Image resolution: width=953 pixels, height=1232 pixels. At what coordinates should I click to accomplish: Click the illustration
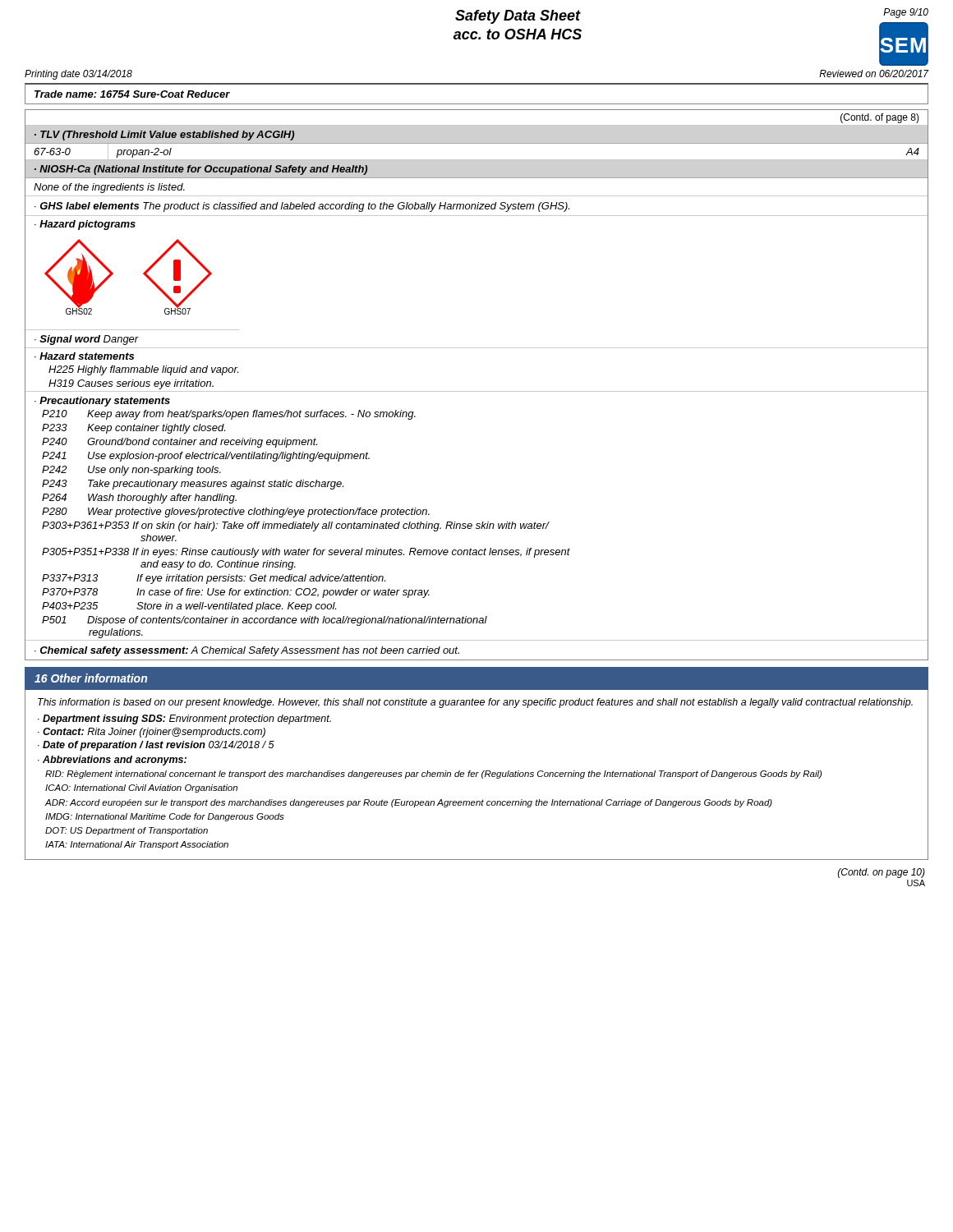point(132,280)
